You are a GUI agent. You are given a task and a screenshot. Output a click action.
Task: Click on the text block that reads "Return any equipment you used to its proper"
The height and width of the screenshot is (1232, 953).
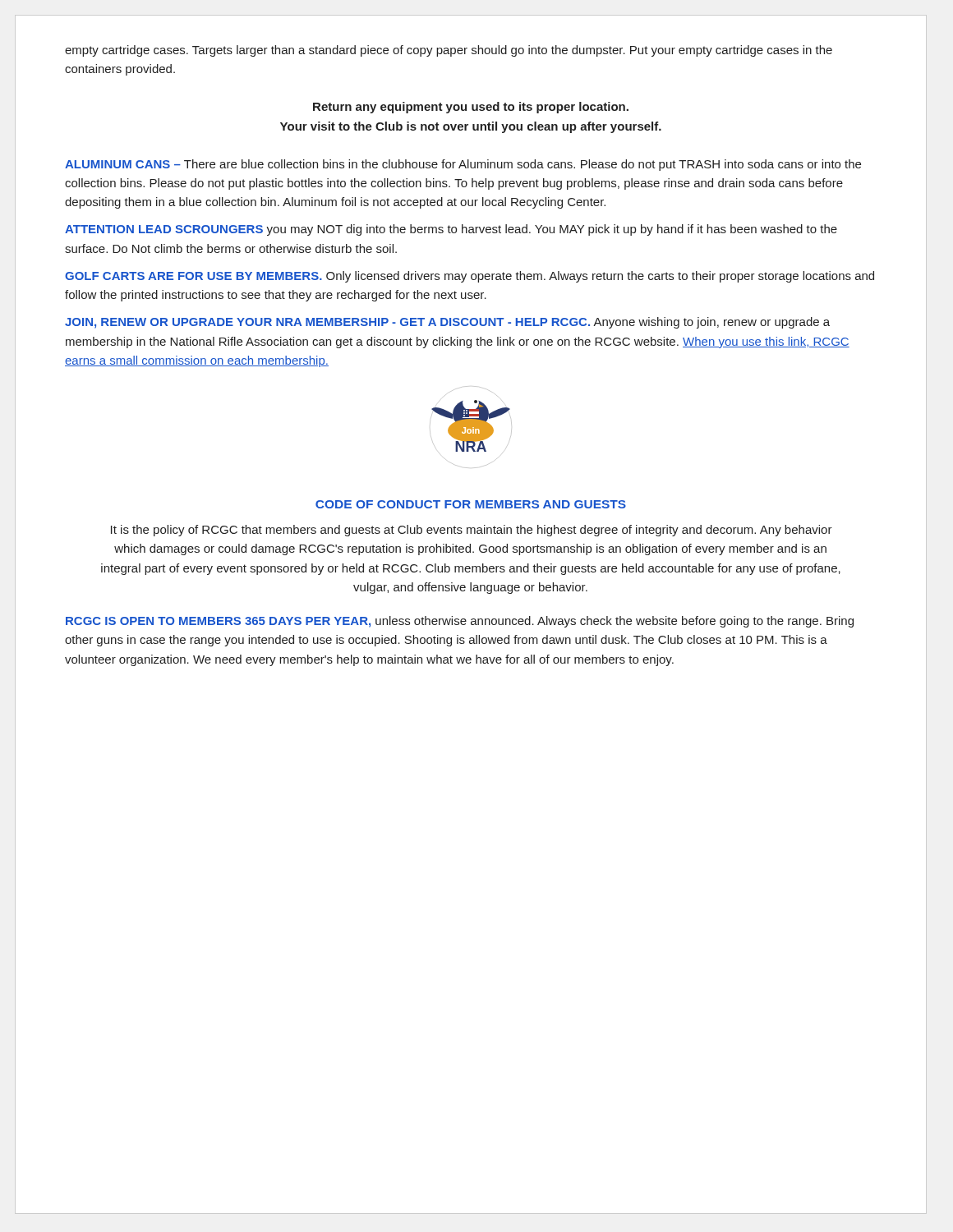click(x=471, y=116)
